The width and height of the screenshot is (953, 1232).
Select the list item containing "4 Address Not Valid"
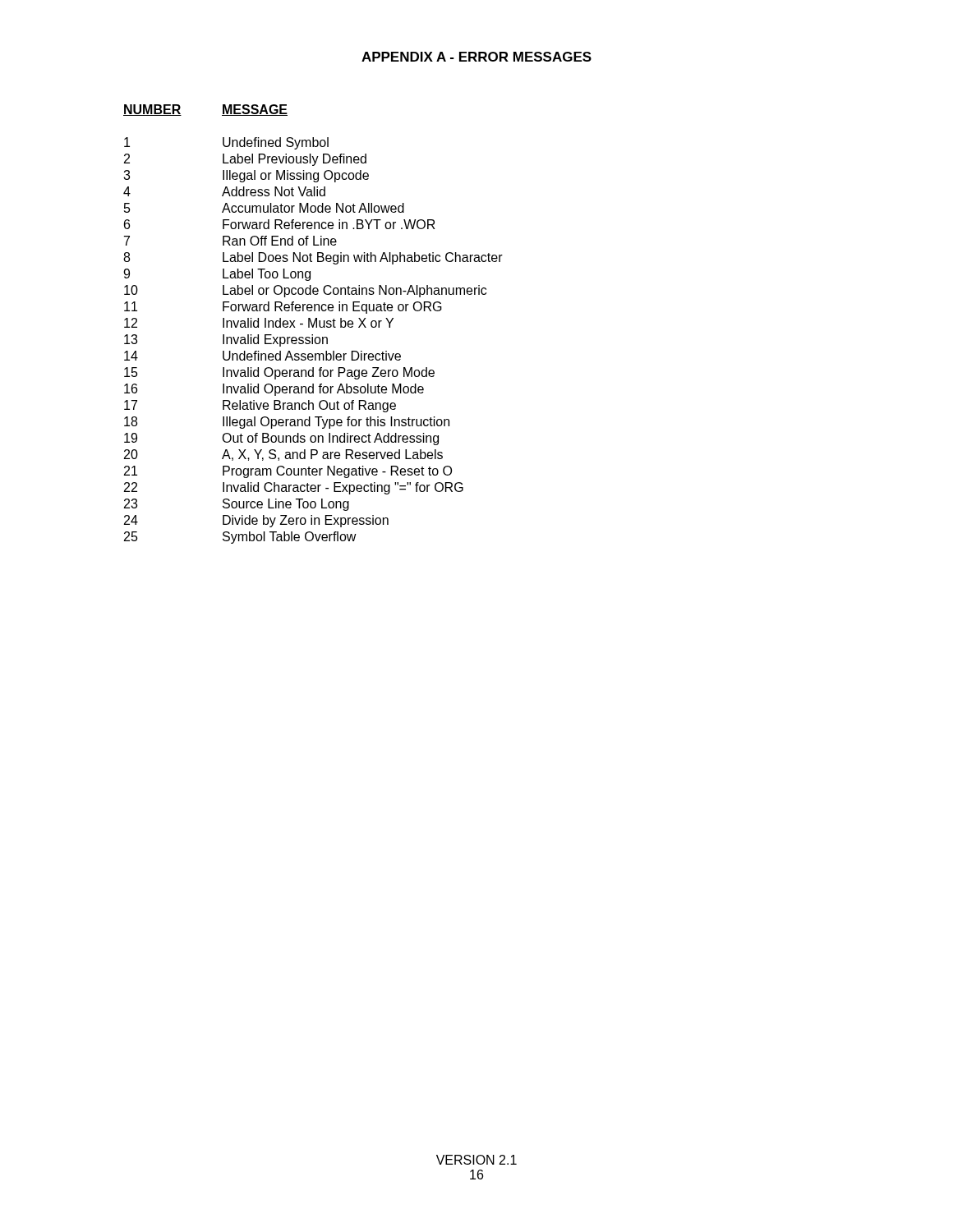tap(225, 192)
